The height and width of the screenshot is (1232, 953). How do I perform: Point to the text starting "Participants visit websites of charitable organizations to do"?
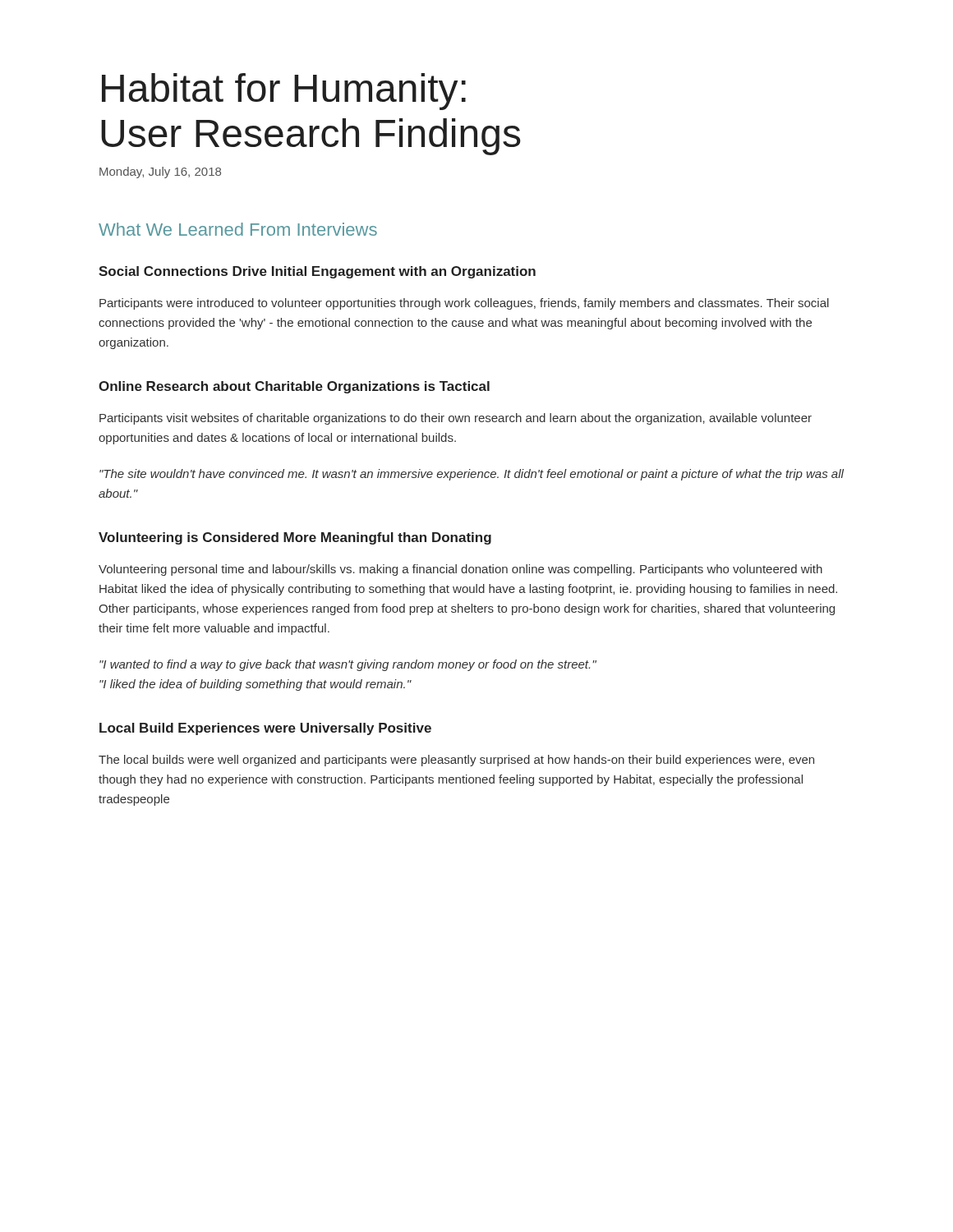point(476,428)
